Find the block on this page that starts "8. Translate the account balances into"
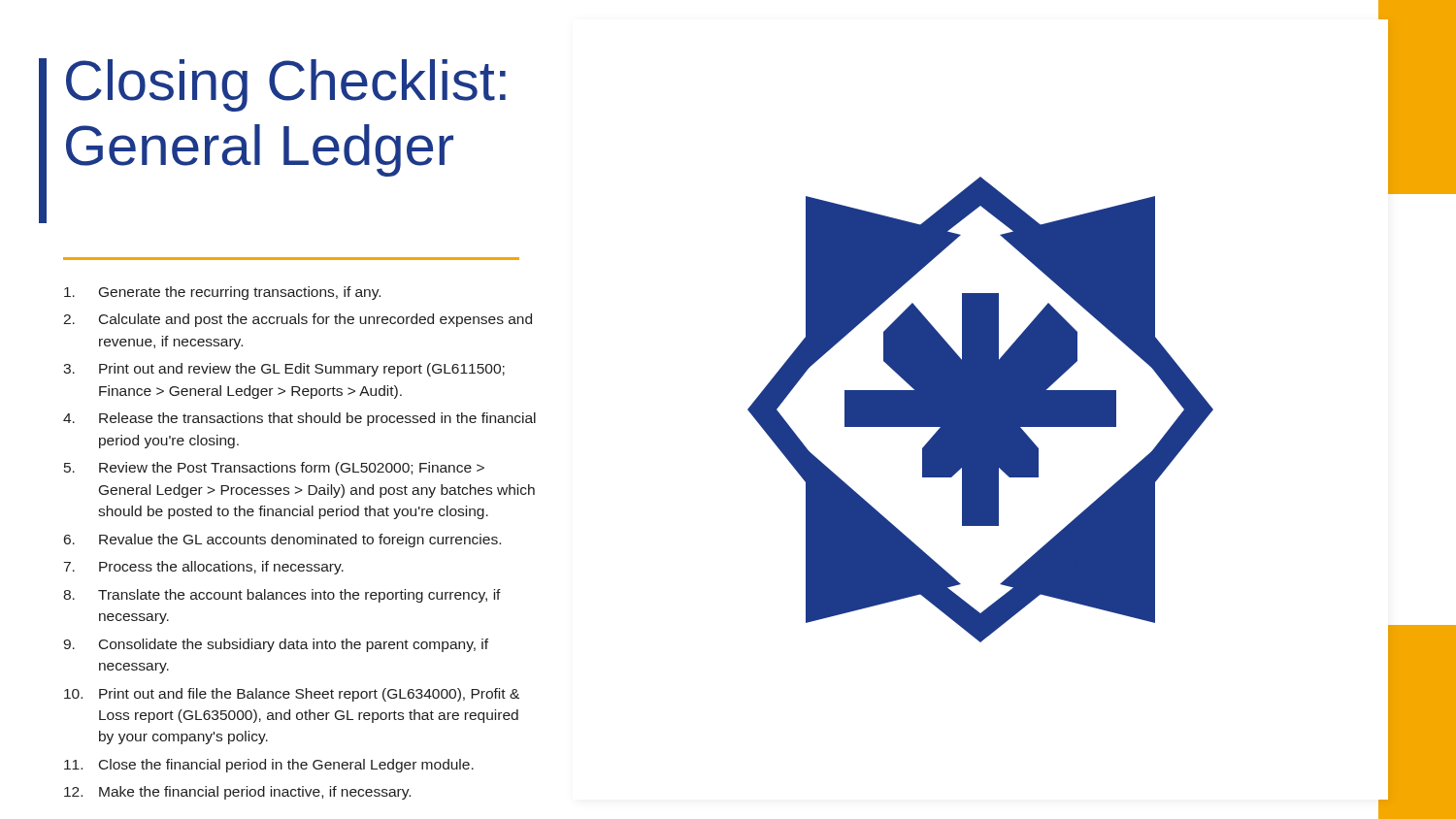The image size is (1456, 819). pos(301,606)
